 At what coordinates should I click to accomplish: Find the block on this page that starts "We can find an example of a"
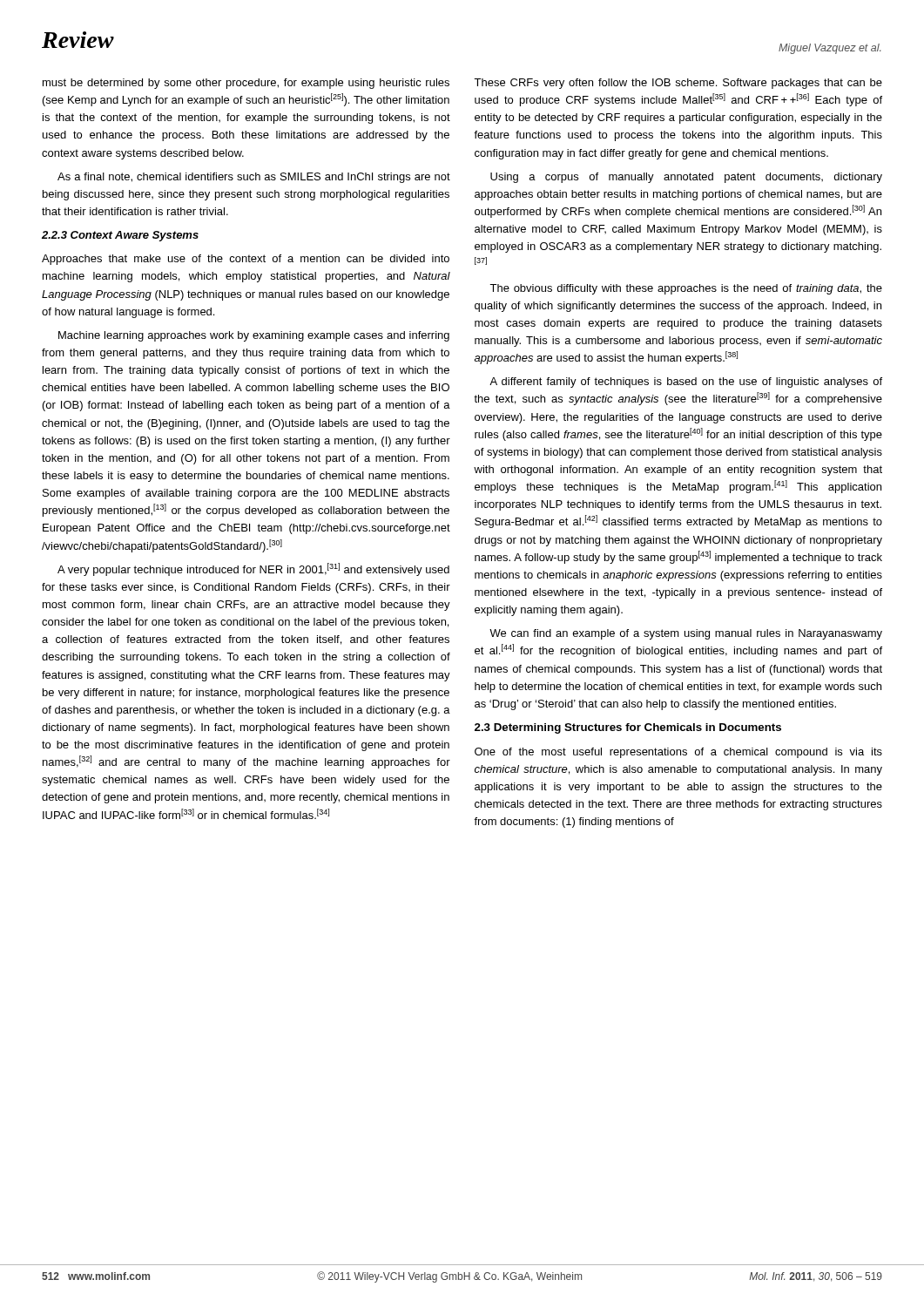pos(678,669)
